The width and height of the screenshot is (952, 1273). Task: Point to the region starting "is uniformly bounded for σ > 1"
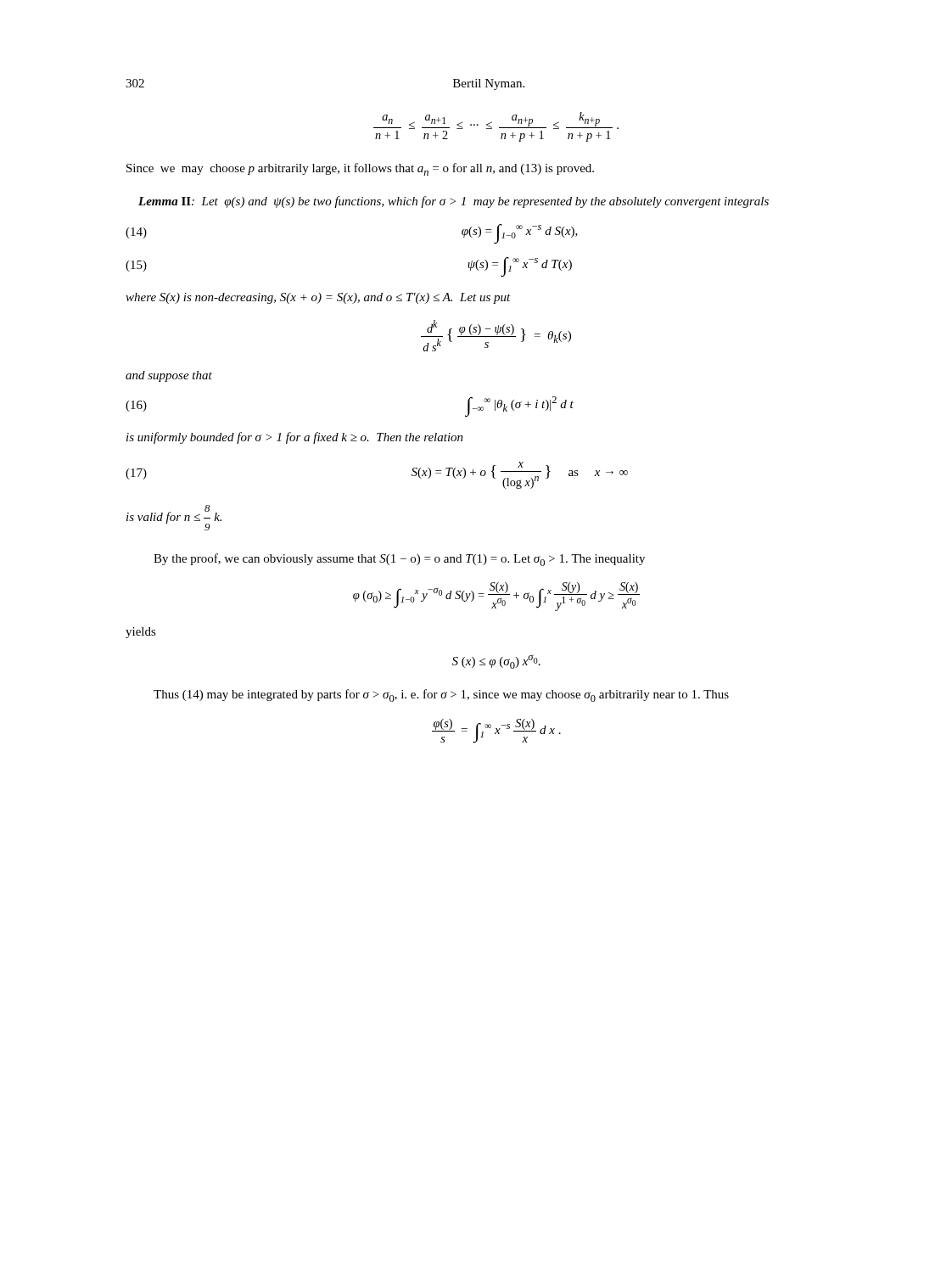pos(294,437)
